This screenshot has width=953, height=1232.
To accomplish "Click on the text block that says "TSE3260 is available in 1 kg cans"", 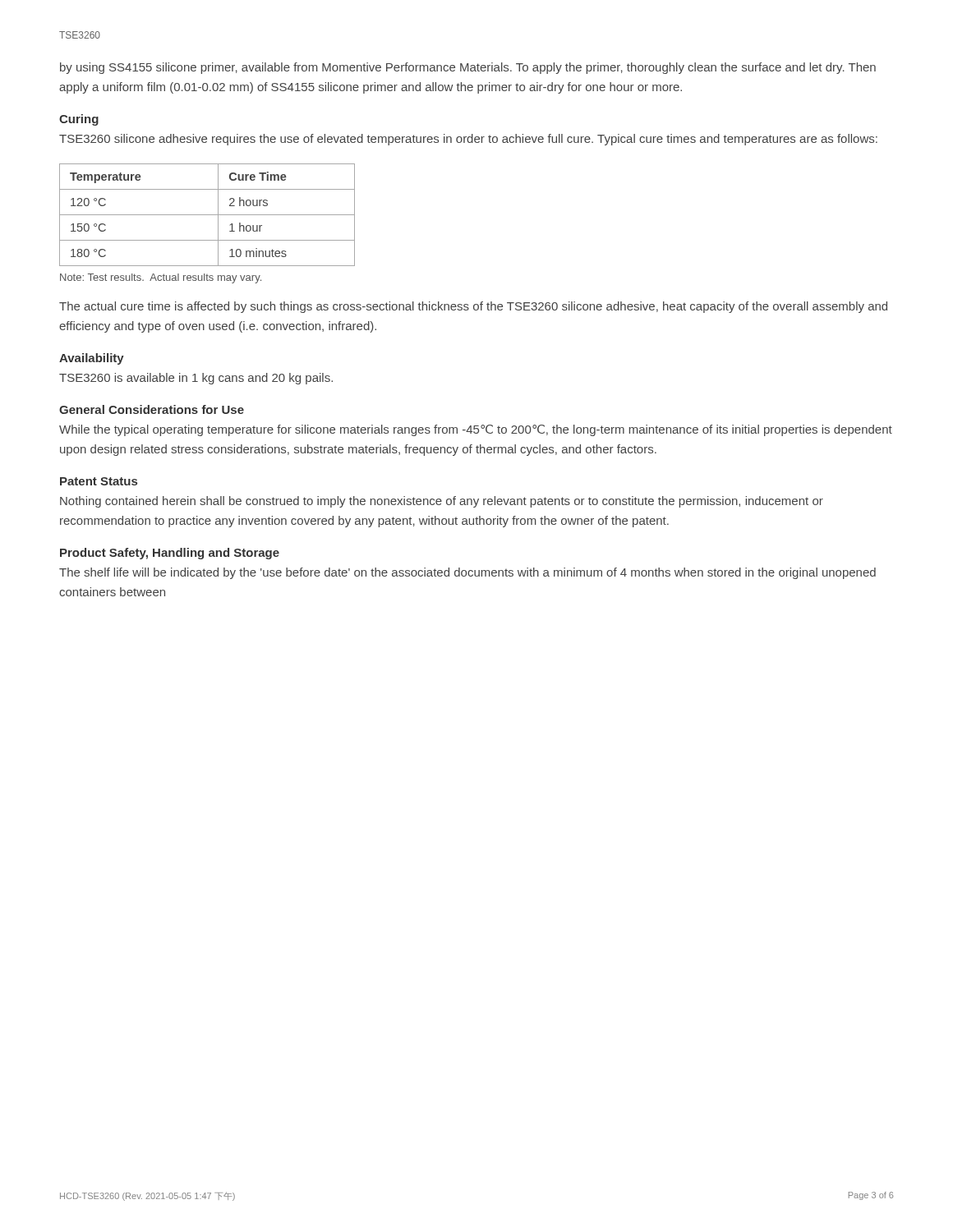I will (197, 377).
